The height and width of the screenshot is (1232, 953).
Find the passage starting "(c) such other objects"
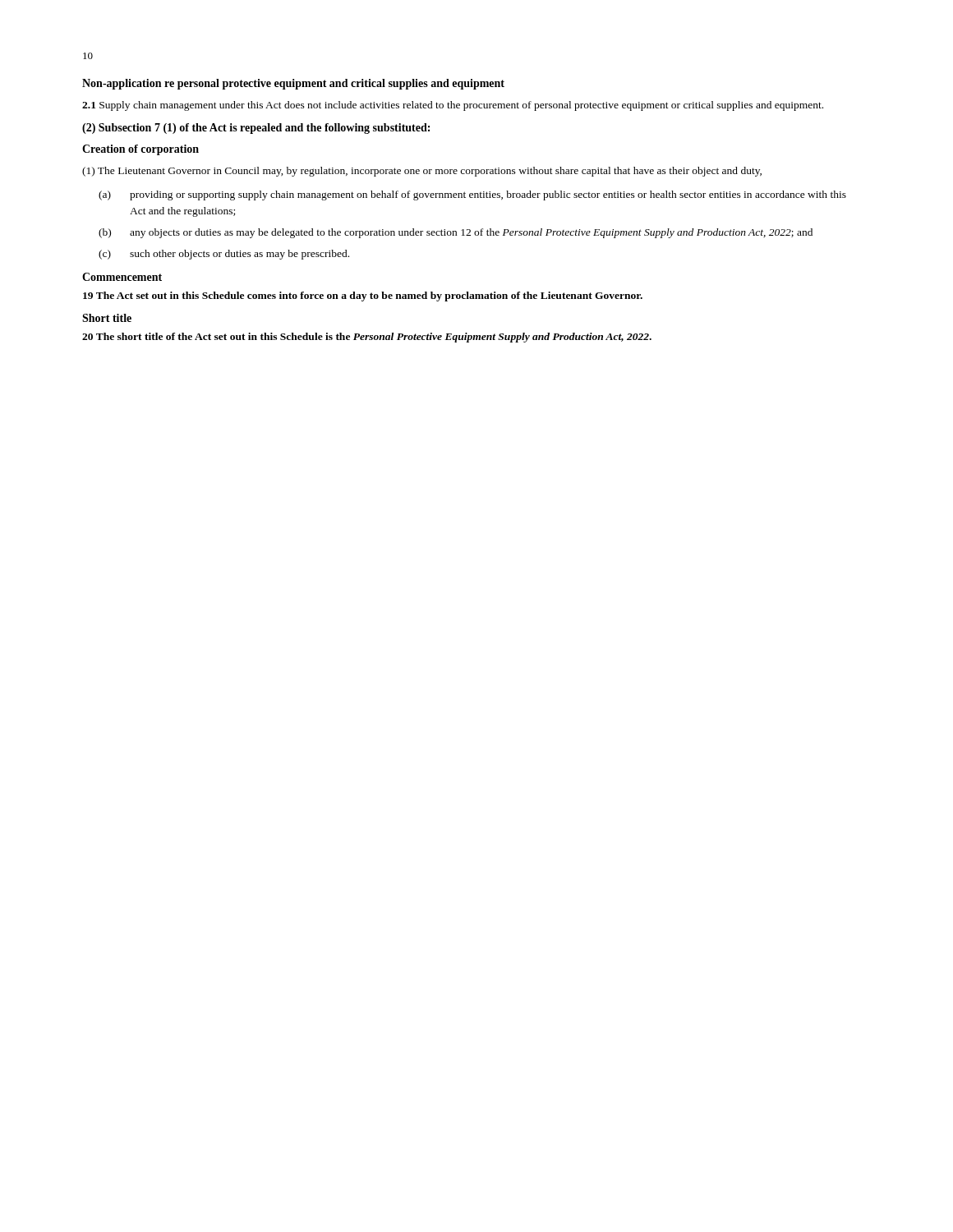tap(224, 255)
